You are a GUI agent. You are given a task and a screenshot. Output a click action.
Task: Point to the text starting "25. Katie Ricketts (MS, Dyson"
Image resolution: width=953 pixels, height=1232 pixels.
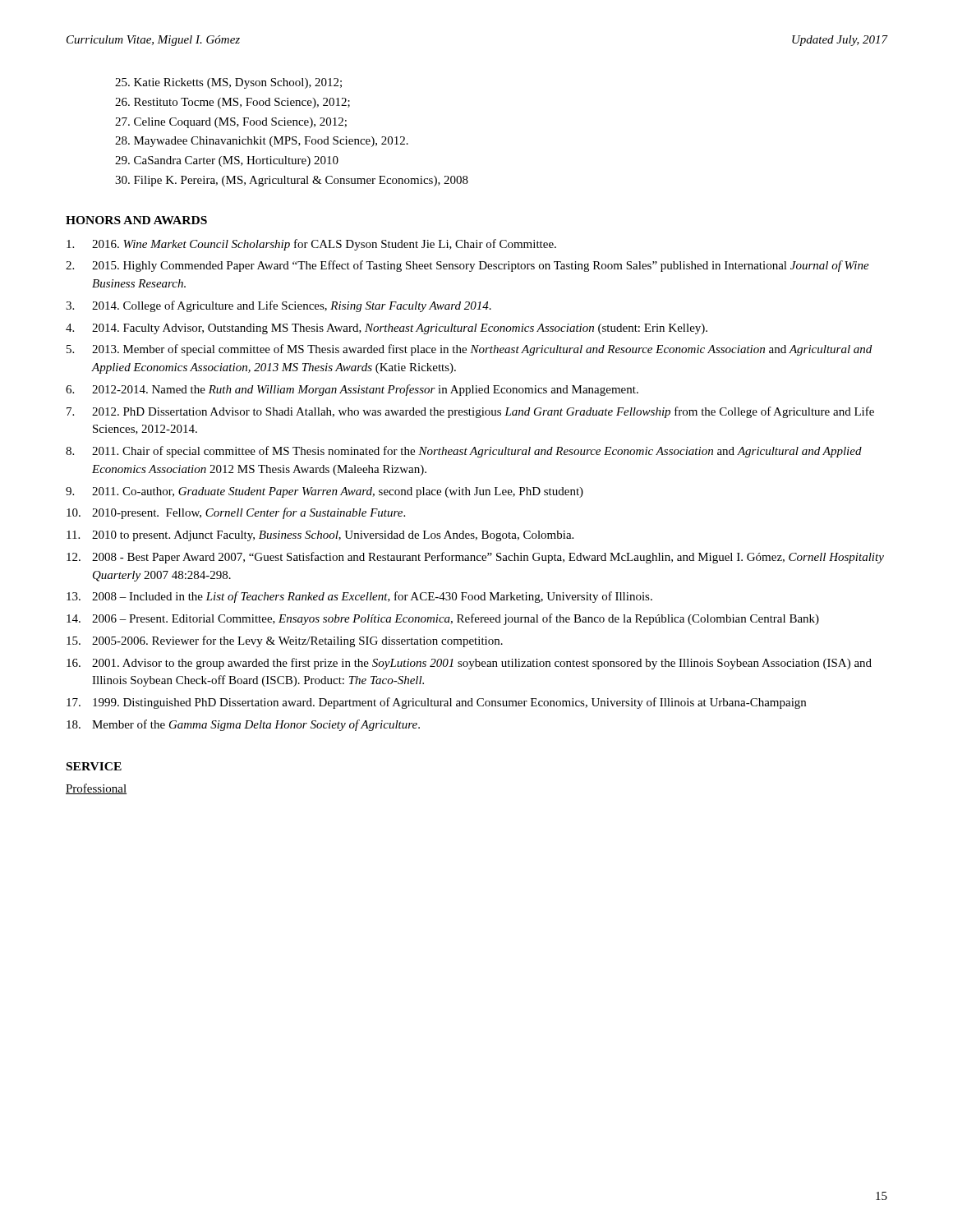pyautogui.click(x=229, y=82)
